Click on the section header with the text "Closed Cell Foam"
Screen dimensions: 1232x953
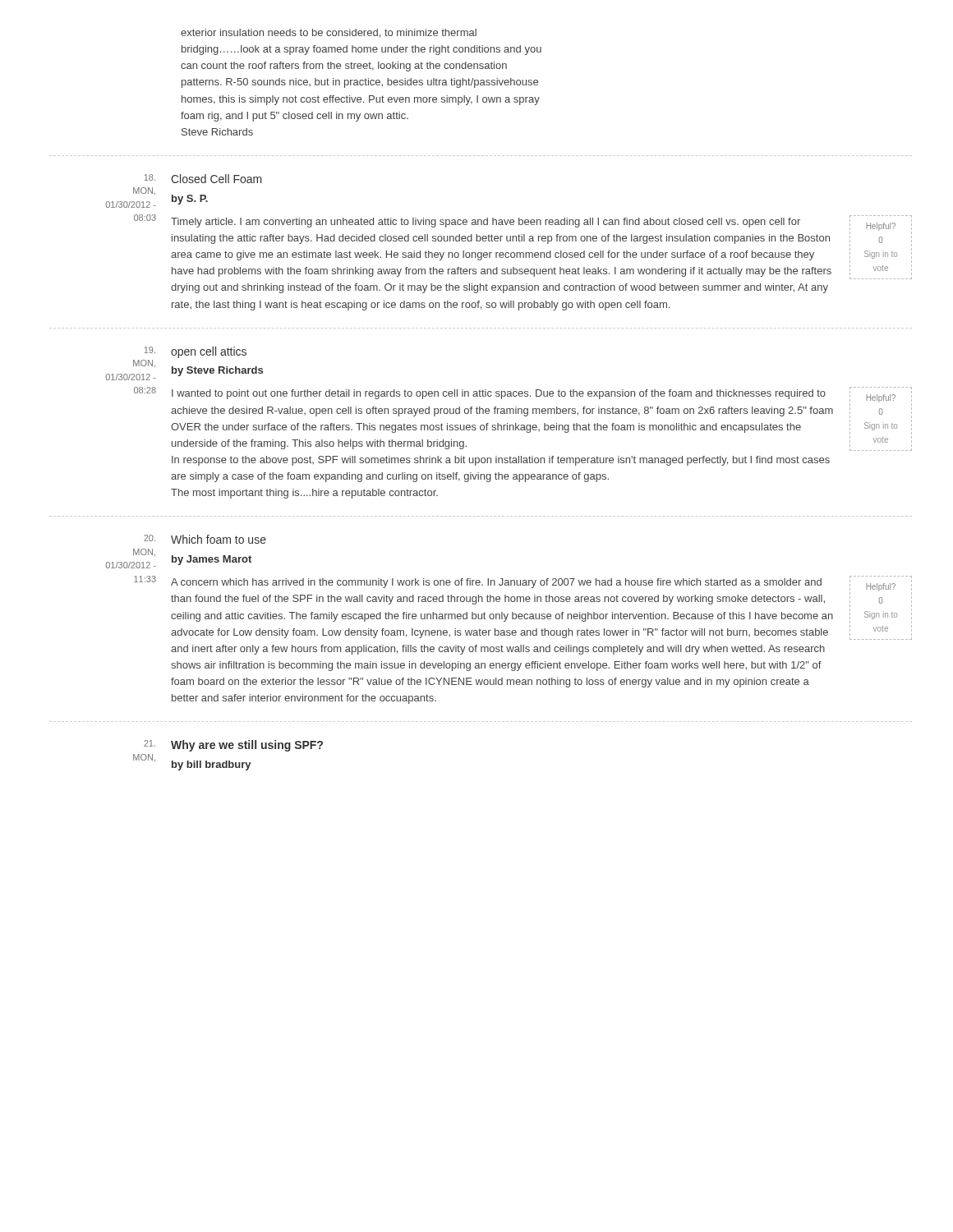pos(216,179)
